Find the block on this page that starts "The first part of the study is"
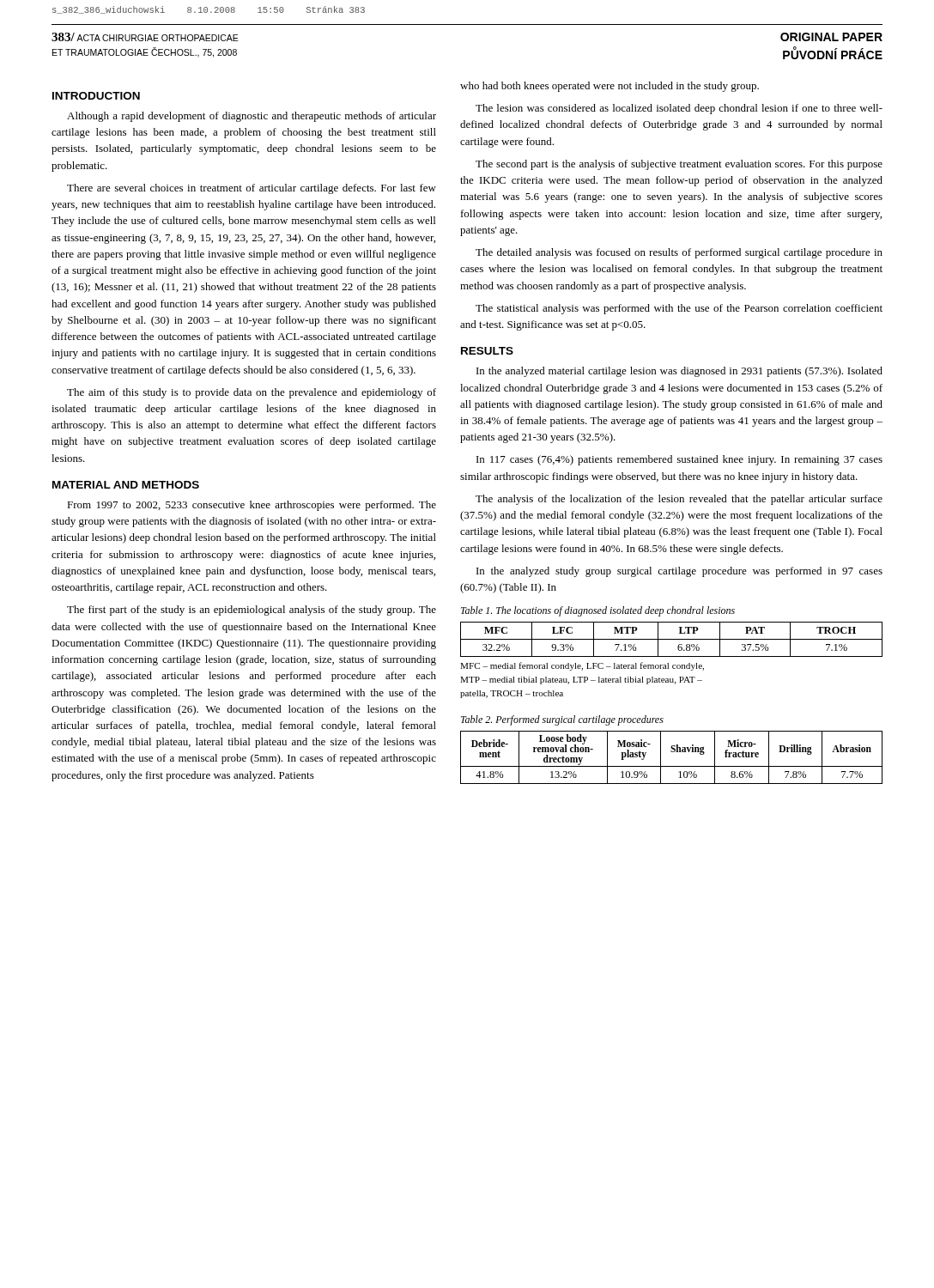This screenshot has height=1288, width=934. click(244, 692)
